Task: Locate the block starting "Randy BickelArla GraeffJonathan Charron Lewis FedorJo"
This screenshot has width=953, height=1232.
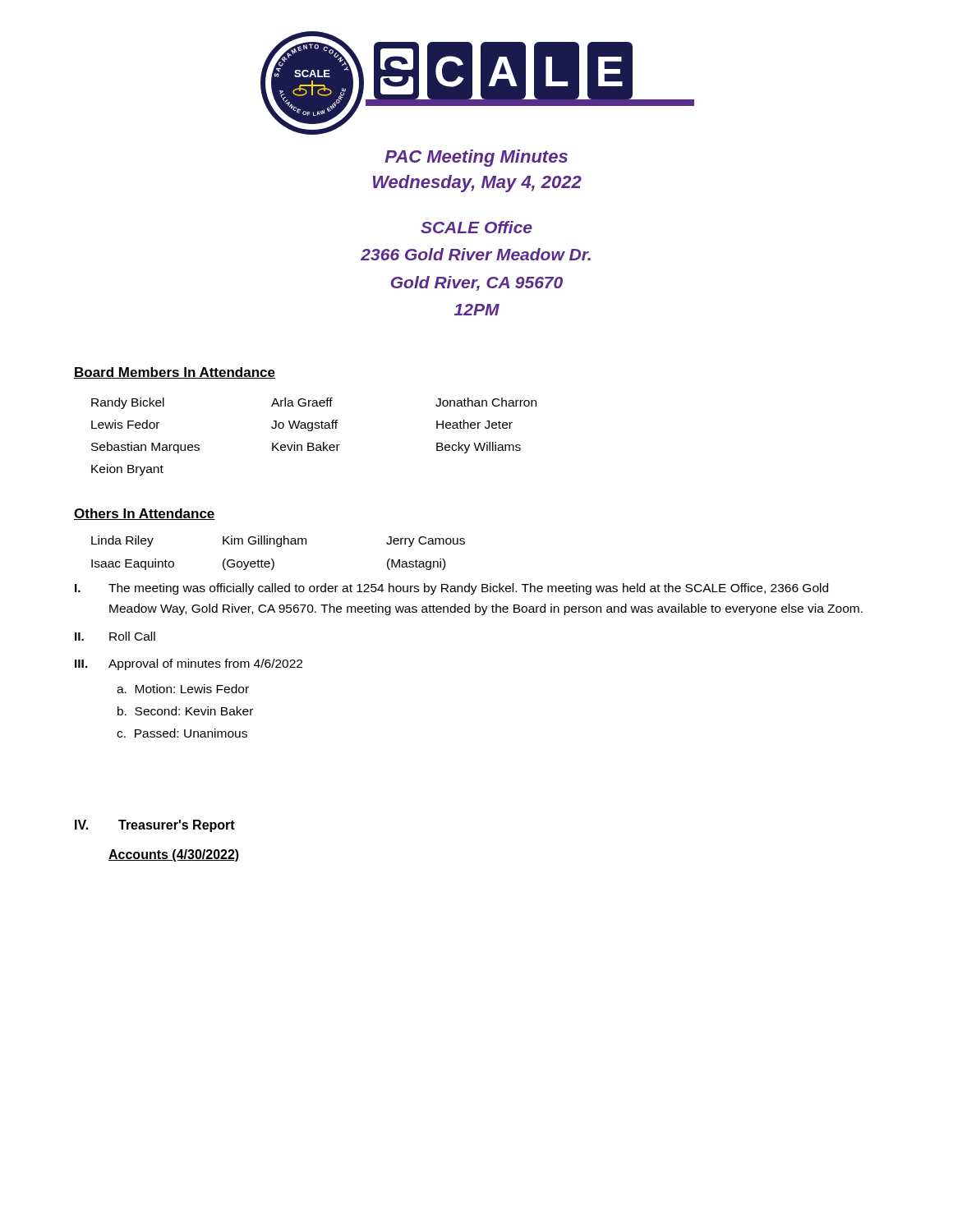Action: point(485,435)
